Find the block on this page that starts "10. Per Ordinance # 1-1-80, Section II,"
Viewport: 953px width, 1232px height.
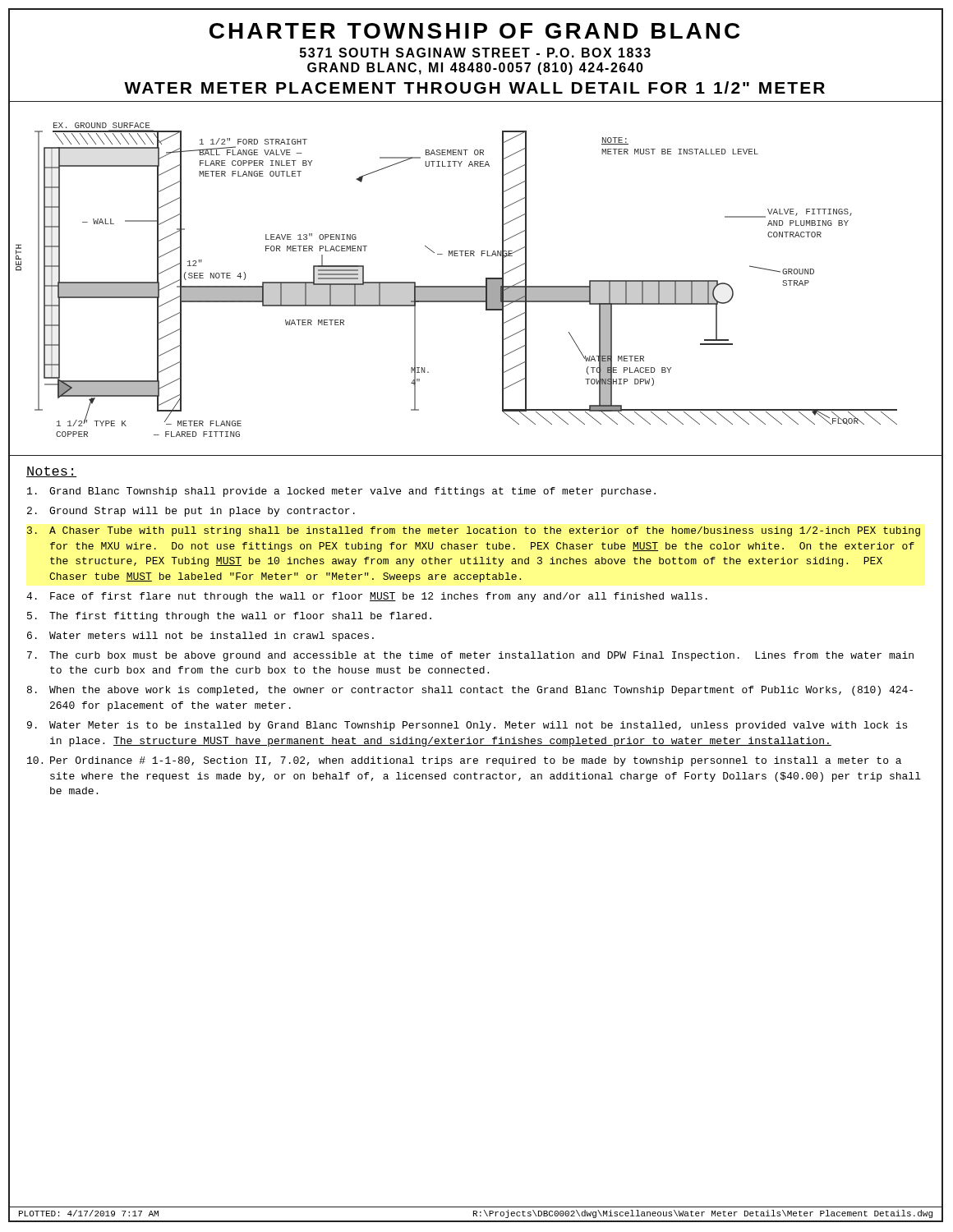tap(476, 777)
